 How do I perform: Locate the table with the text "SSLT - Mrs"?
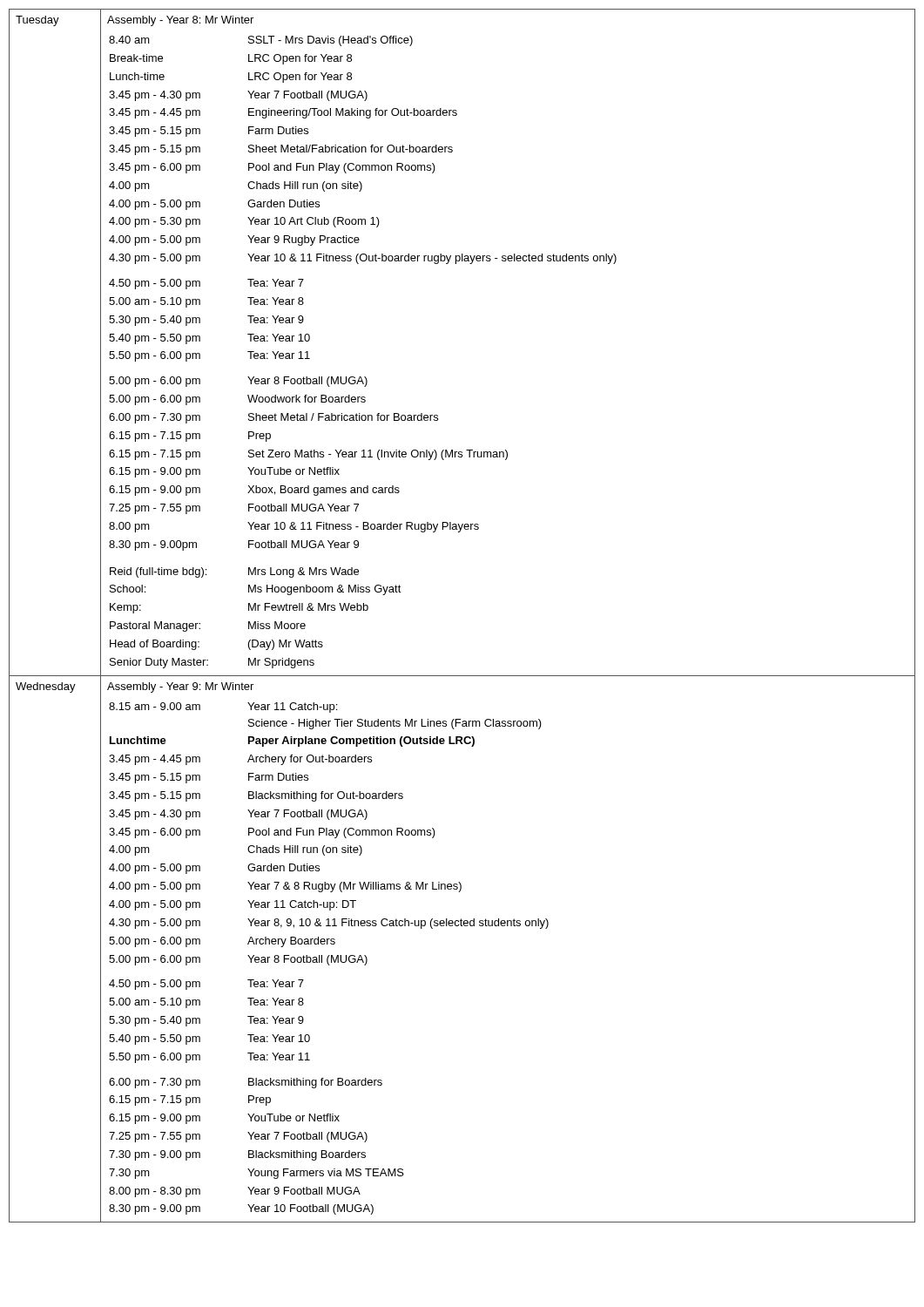pyautogui.click(x=508, y=342)
